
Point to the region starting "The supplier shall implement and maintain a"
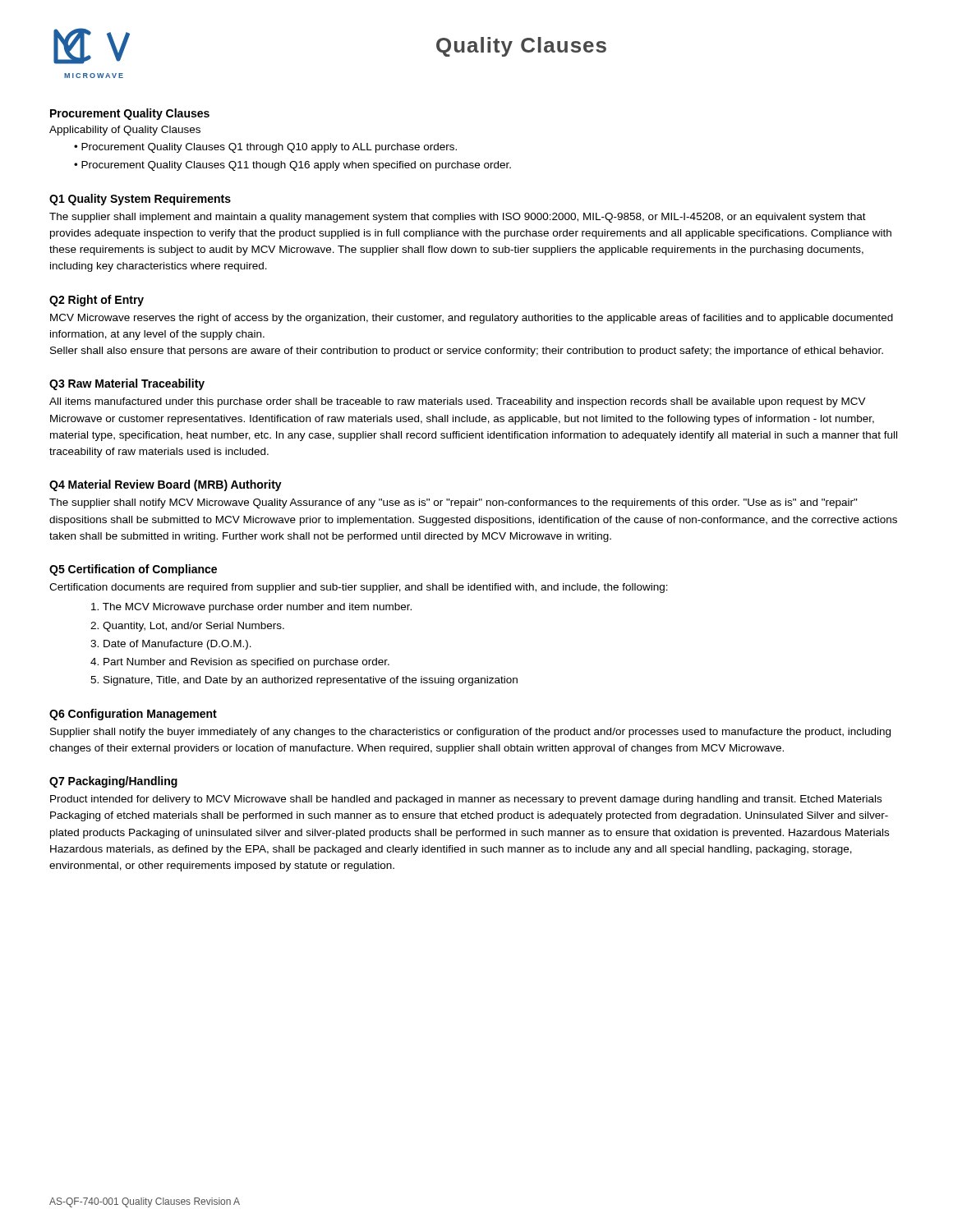[471, 241]
